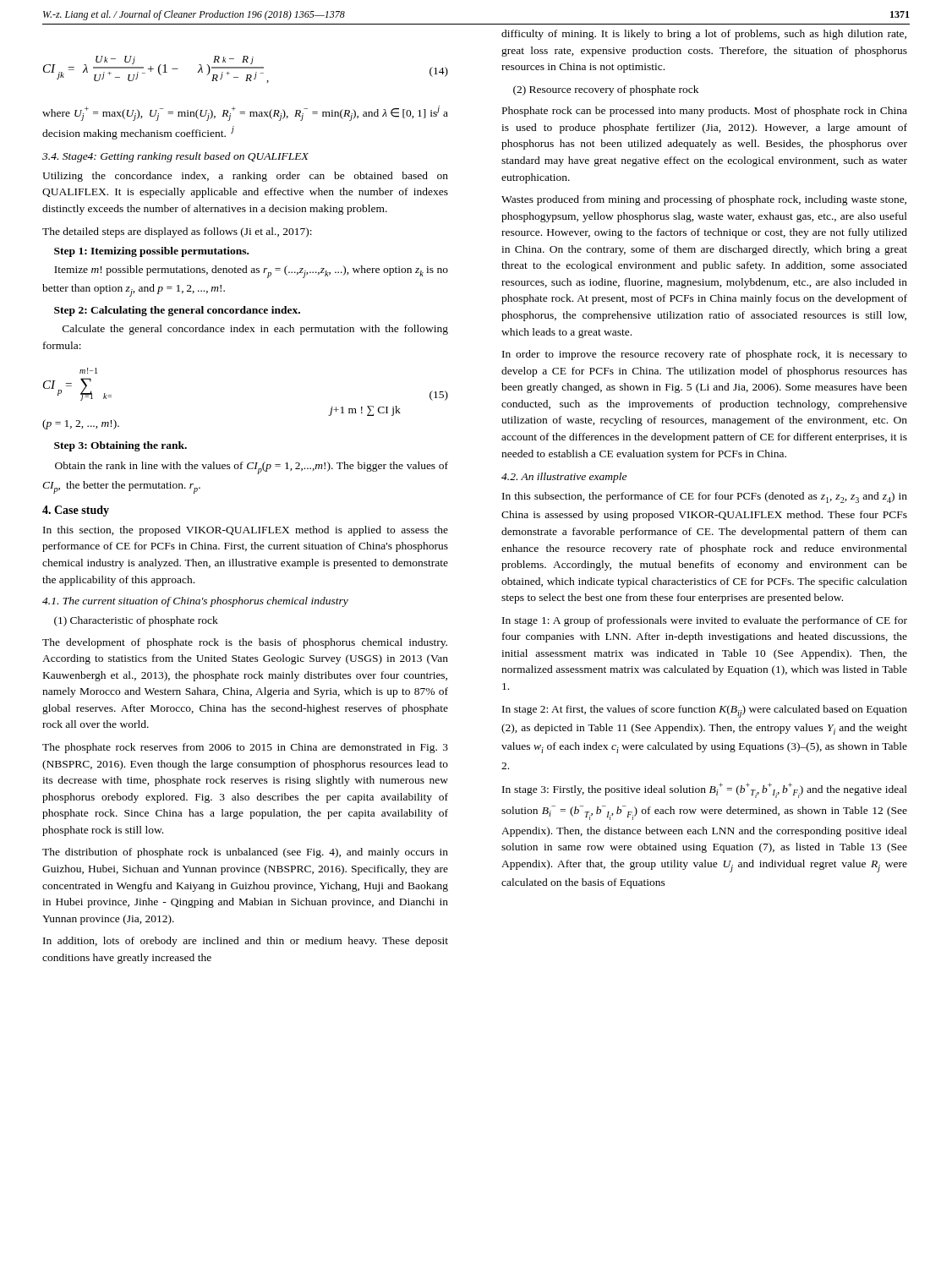Click the section header that begins "3.4. Stage4: Getting ranking result based"

pos(175,156)
